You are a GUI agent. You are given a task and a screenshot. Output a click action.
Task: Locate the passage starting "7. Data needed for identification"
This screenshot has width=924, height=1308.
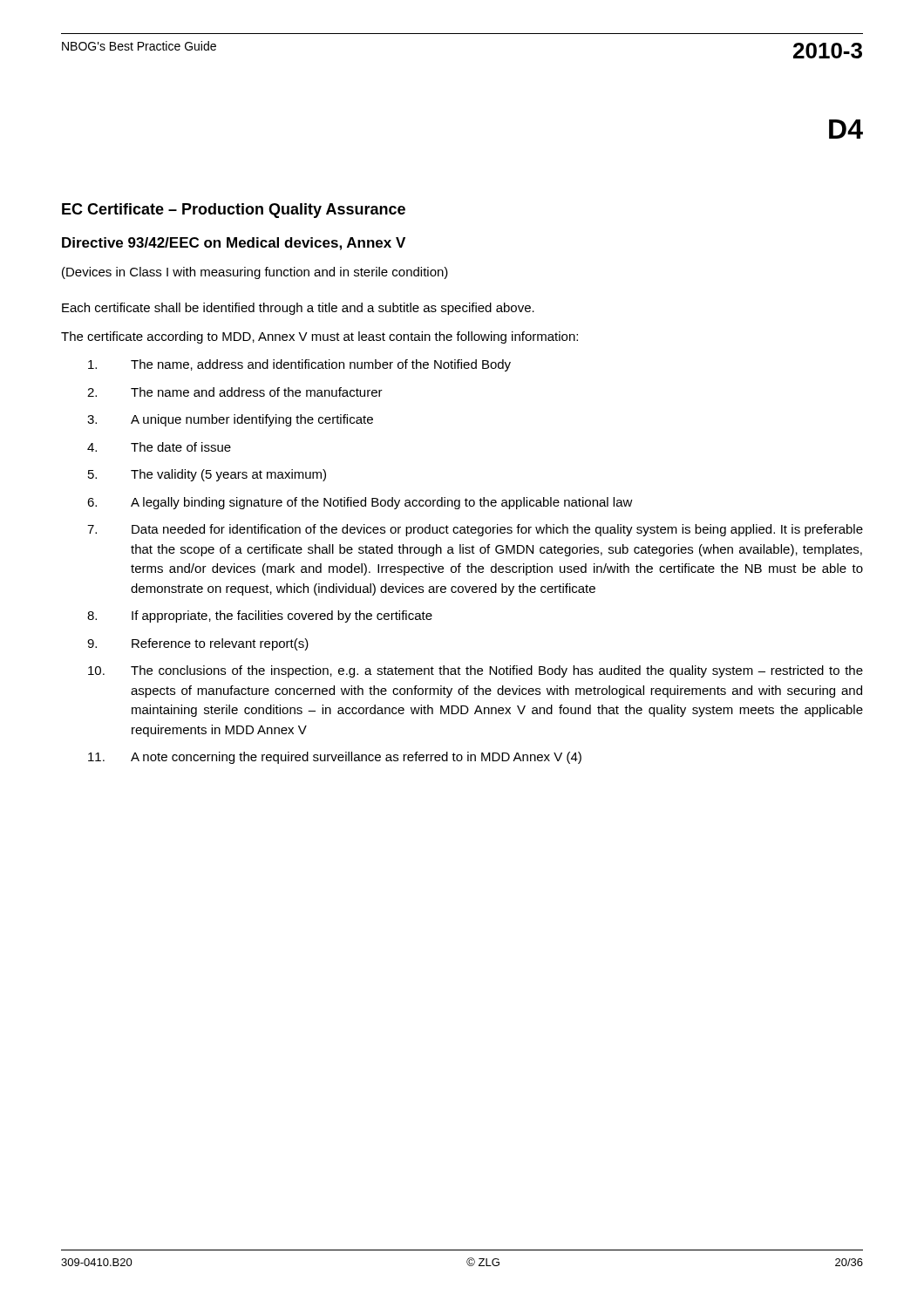pos(462,559)
